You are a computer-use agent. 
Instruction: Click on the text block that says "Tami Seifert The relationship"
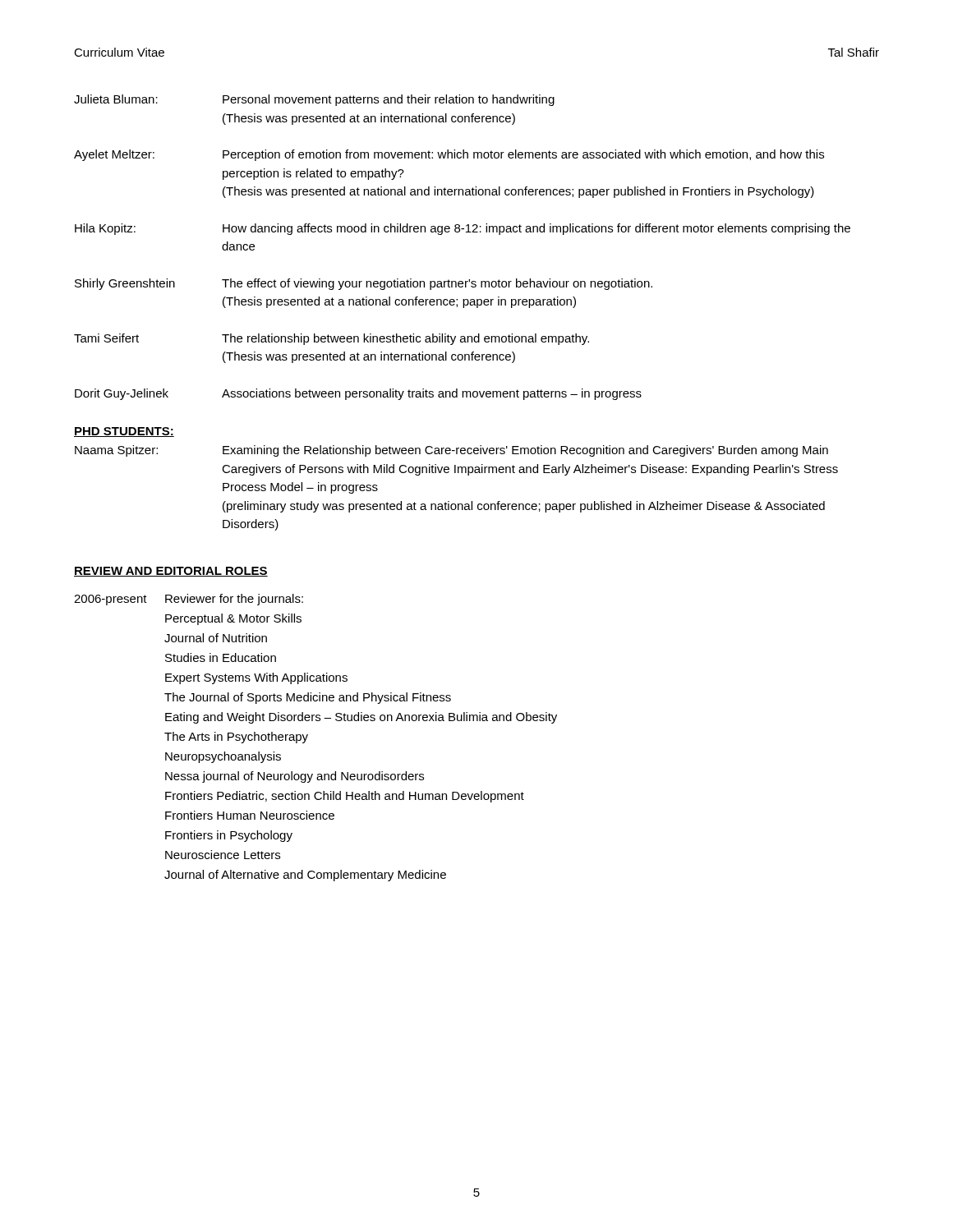(476, 347)
